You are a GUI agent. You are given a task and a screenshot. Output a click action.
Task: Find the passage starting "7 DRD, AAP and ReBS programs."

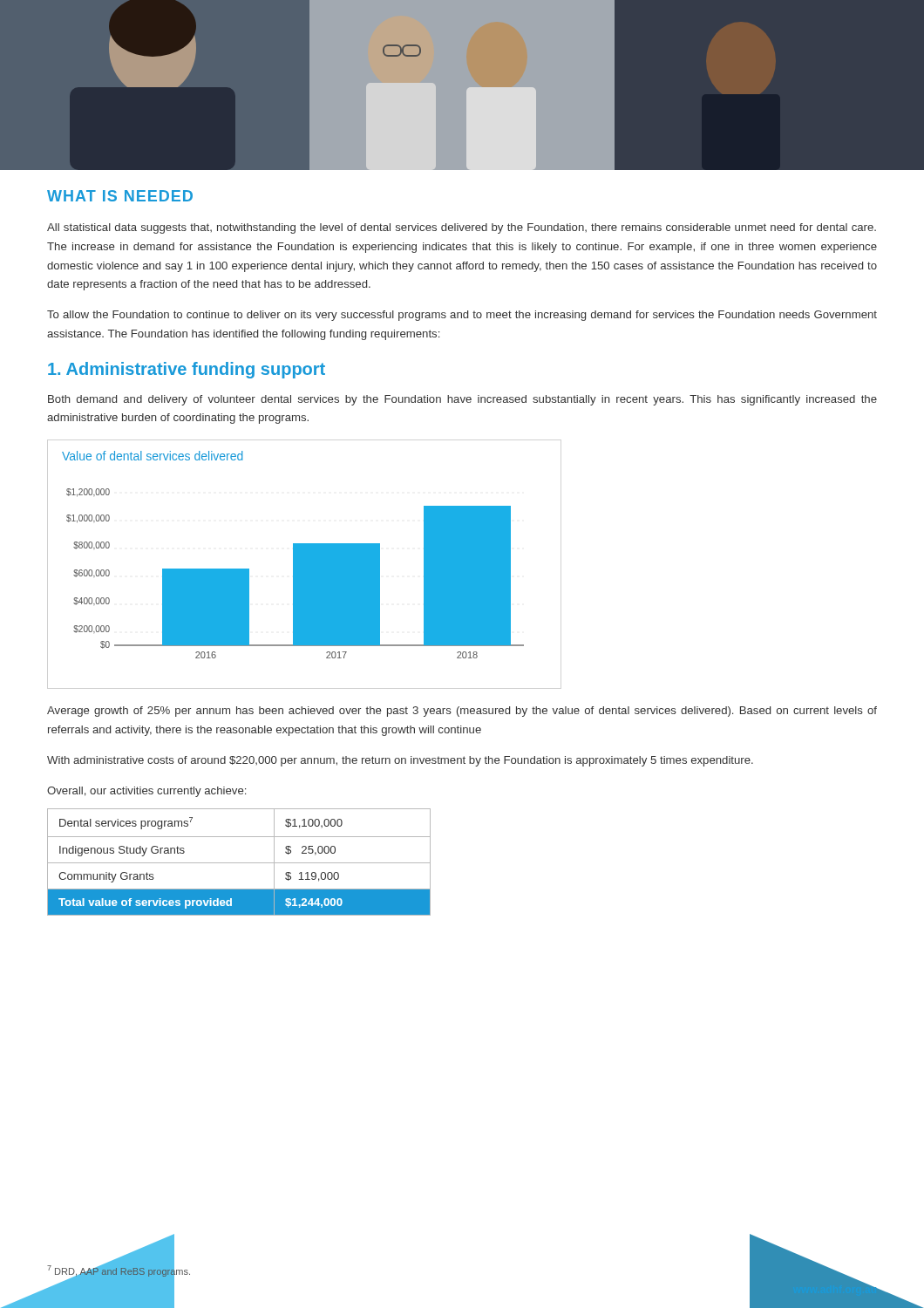pyautogui.click(x=119, y=1270)
